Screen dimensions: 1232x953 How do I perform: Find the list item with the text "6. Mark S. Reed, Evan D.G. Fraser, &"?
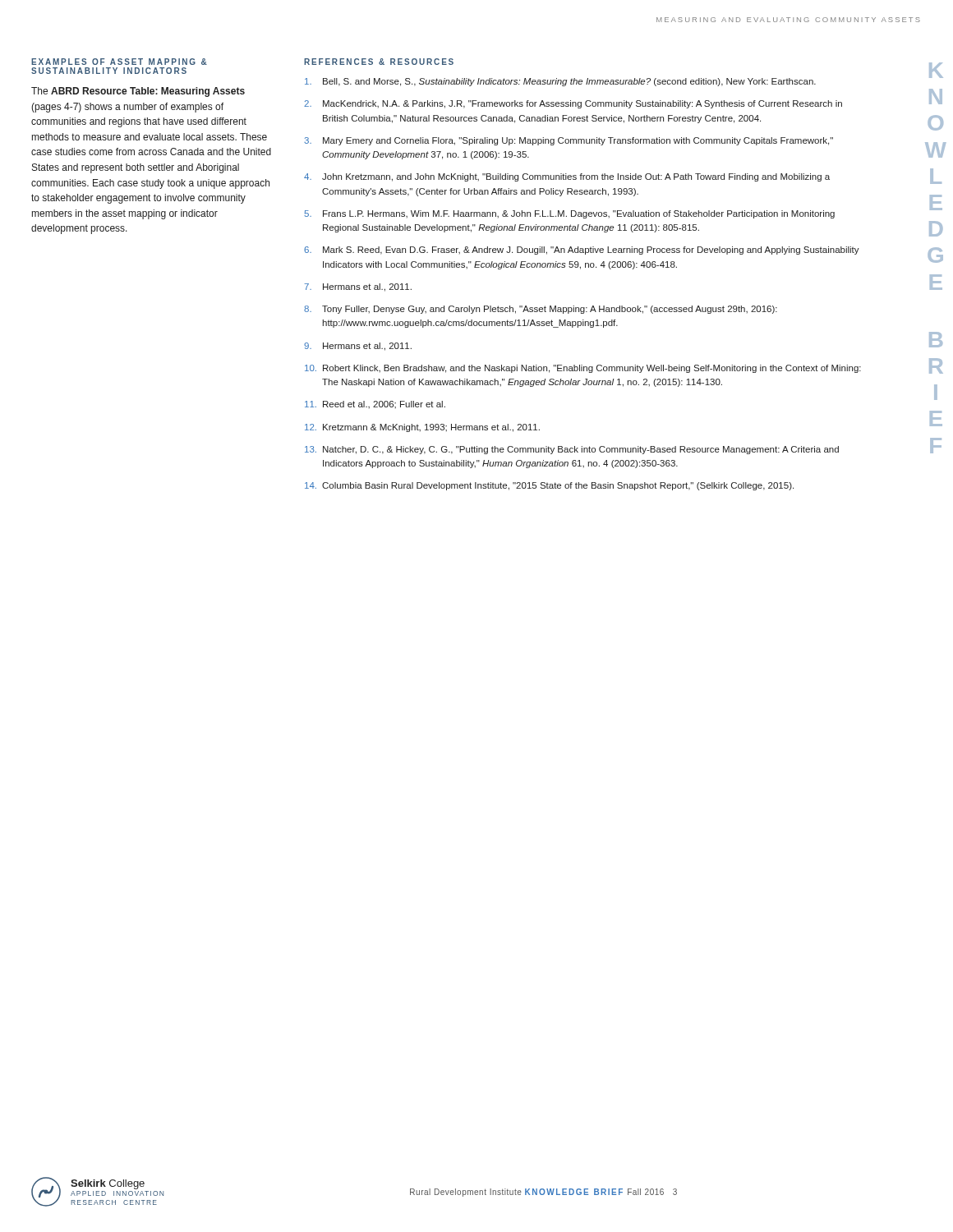583,257
